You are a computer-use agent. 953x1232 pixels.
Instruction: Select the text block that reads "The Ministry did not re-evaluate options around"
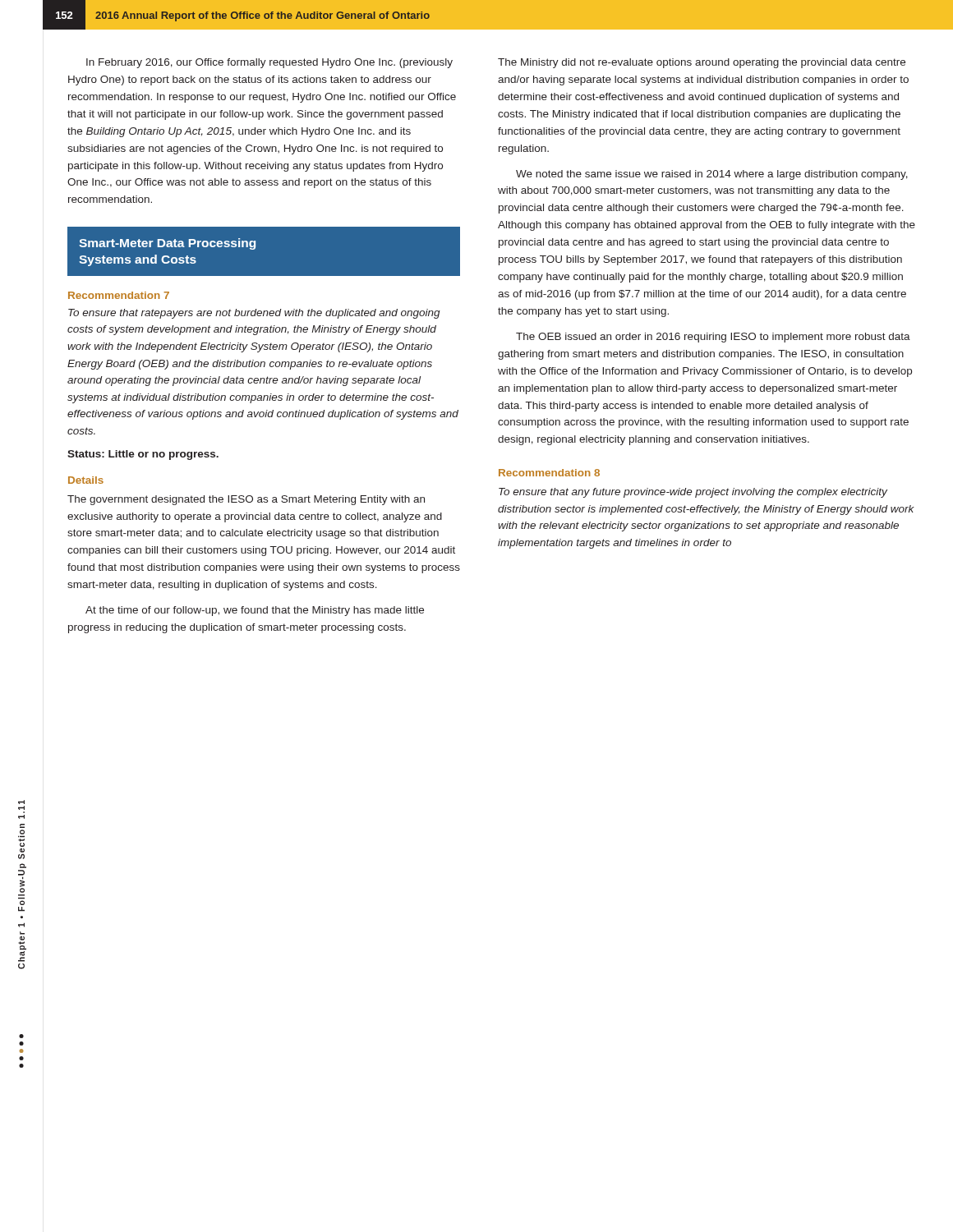703,105
